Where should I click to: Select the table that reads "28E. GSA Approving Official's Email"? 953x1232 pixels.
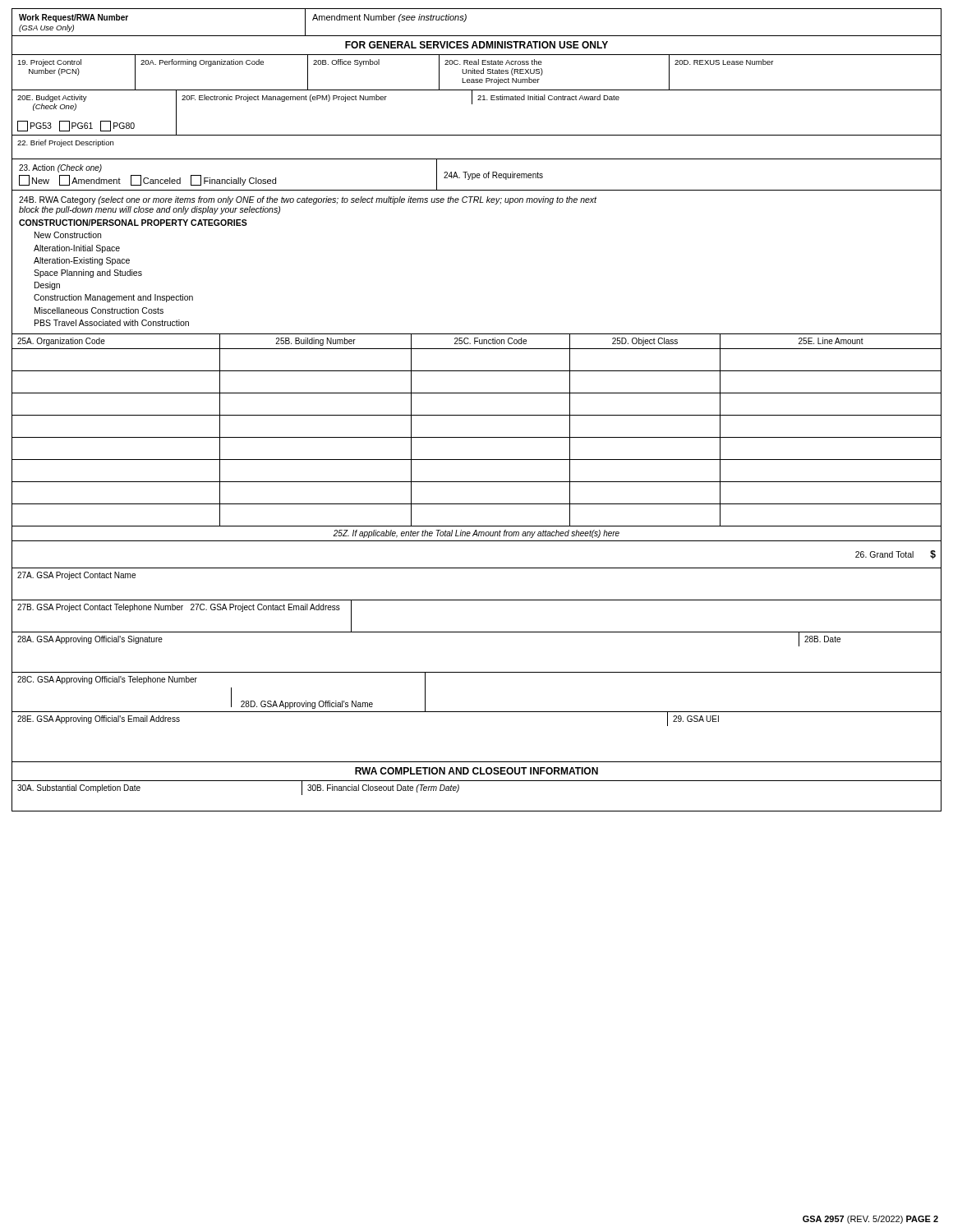[476, 737]
